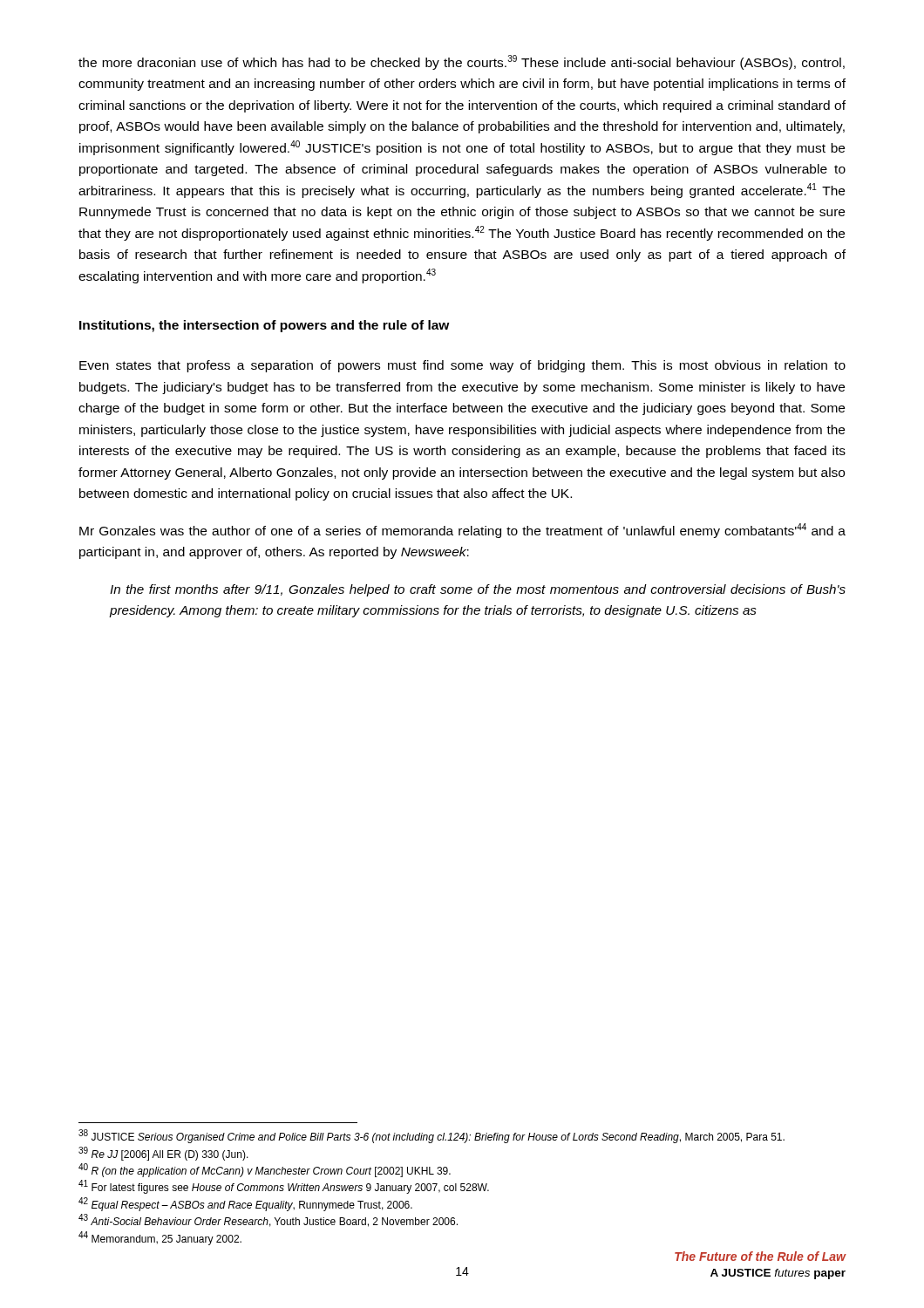Locate the region starting "Even states that profess a separation"
The image size is (924, 1308).
pyautogui.click(x=462, y=459)
